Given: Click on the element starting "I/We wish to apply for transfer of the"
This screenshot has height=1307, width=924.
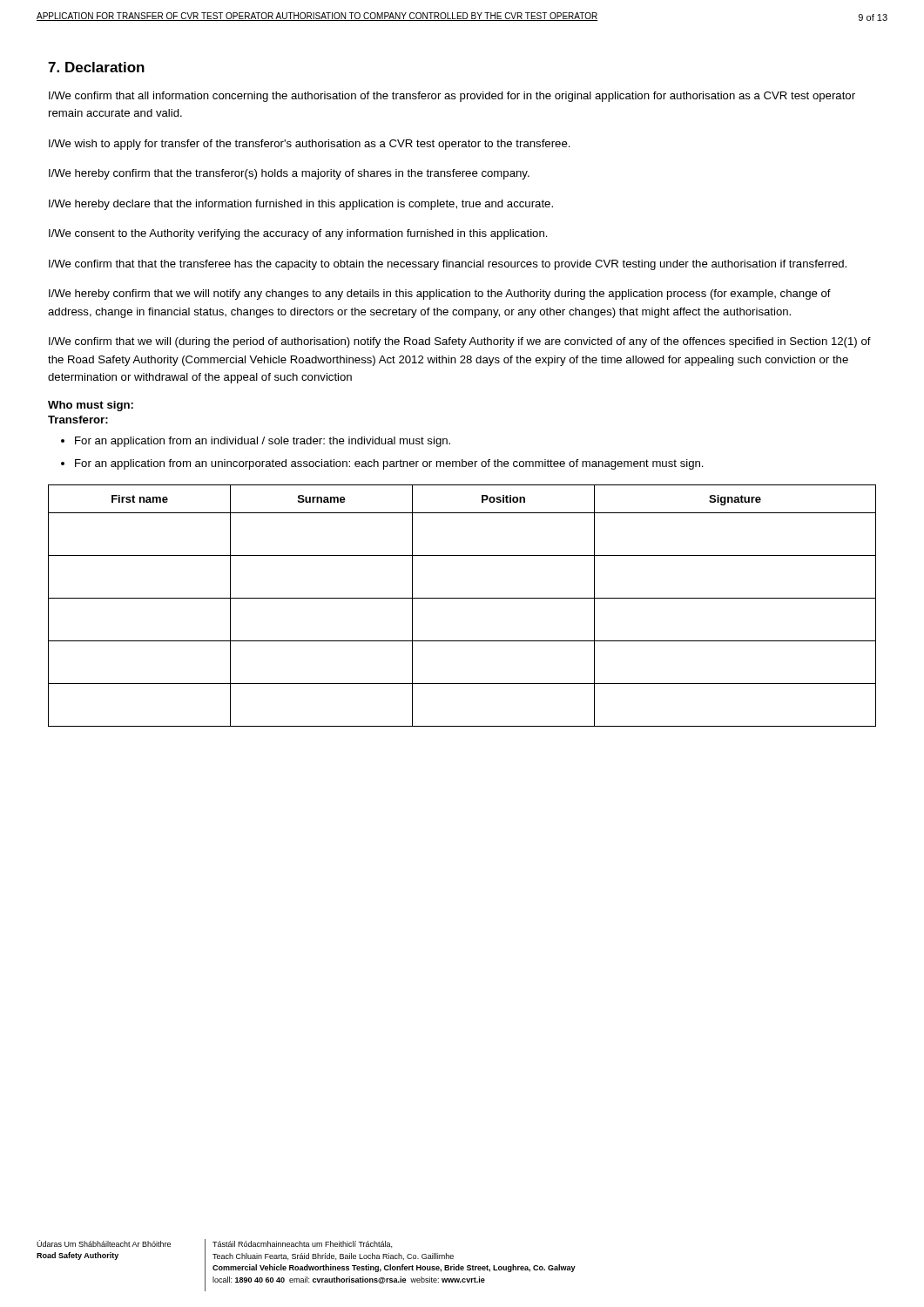Looking at the screenshot, I should click(x=309, y=143).
